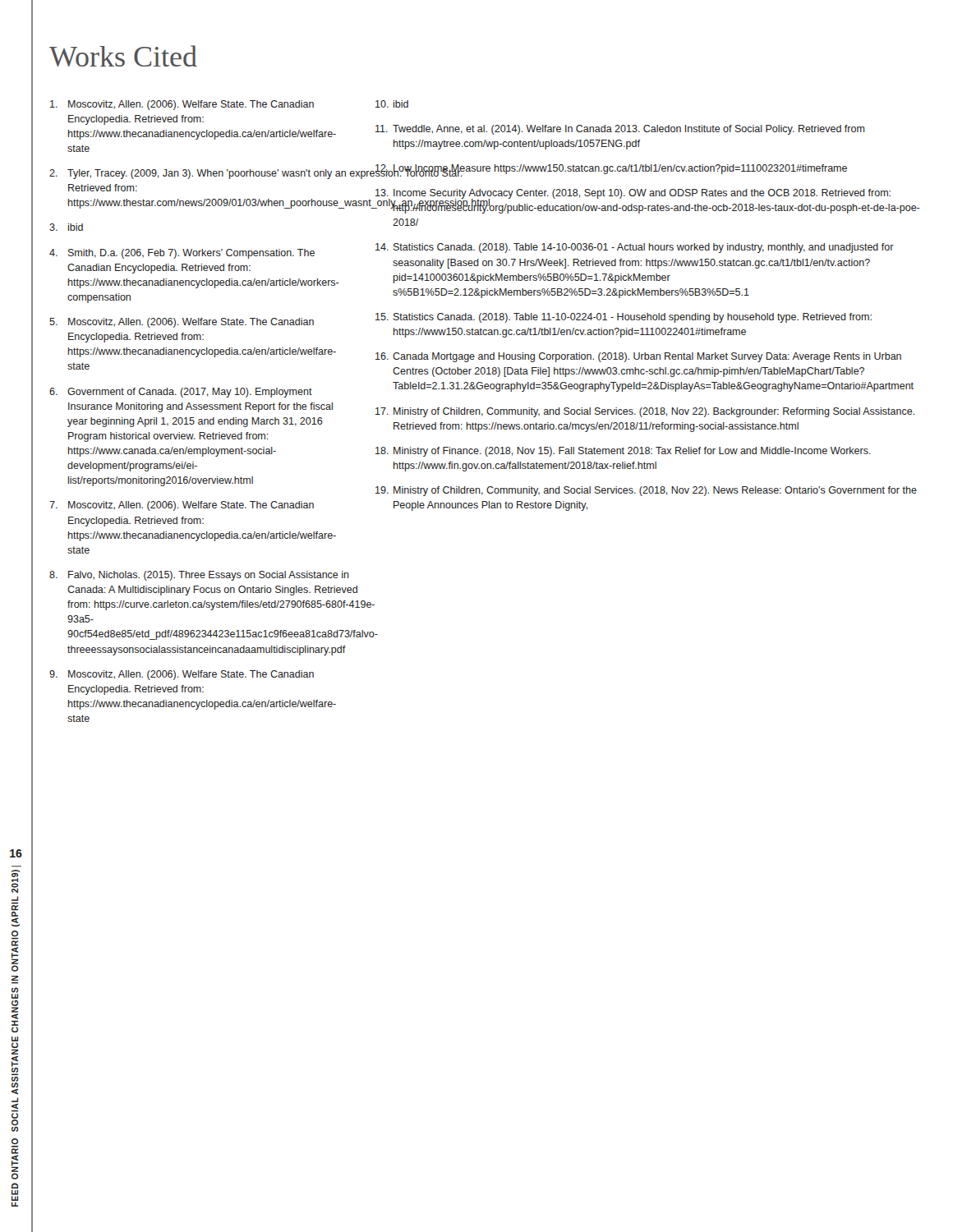Locate the list item that reads "7. Moscovitz, Allen. (2006). Welfare State."
Screen dimensions: 1232x953
[x=197, y=528]
